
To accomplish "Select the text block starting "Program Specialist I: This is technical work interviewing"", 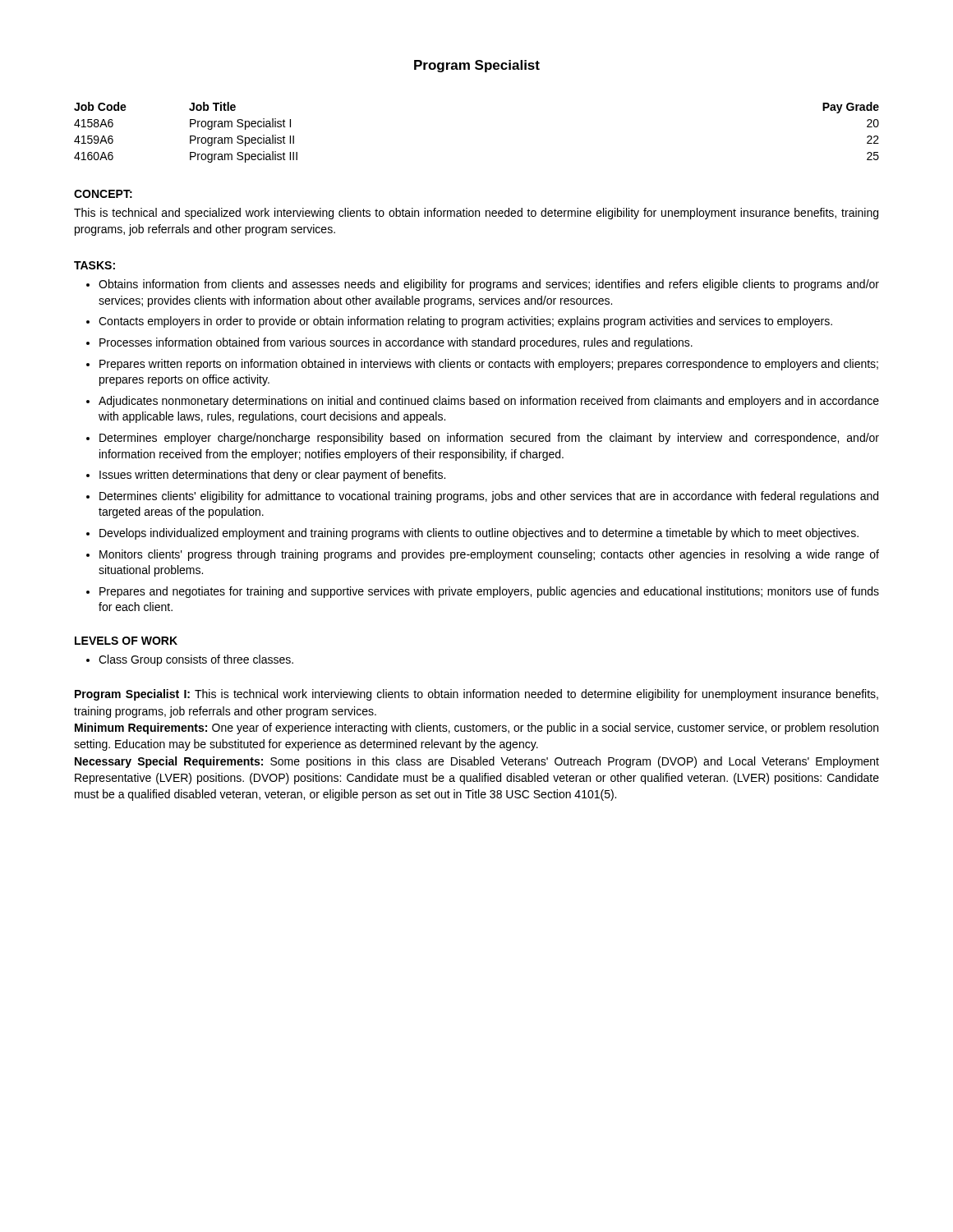I will [476, 745].
